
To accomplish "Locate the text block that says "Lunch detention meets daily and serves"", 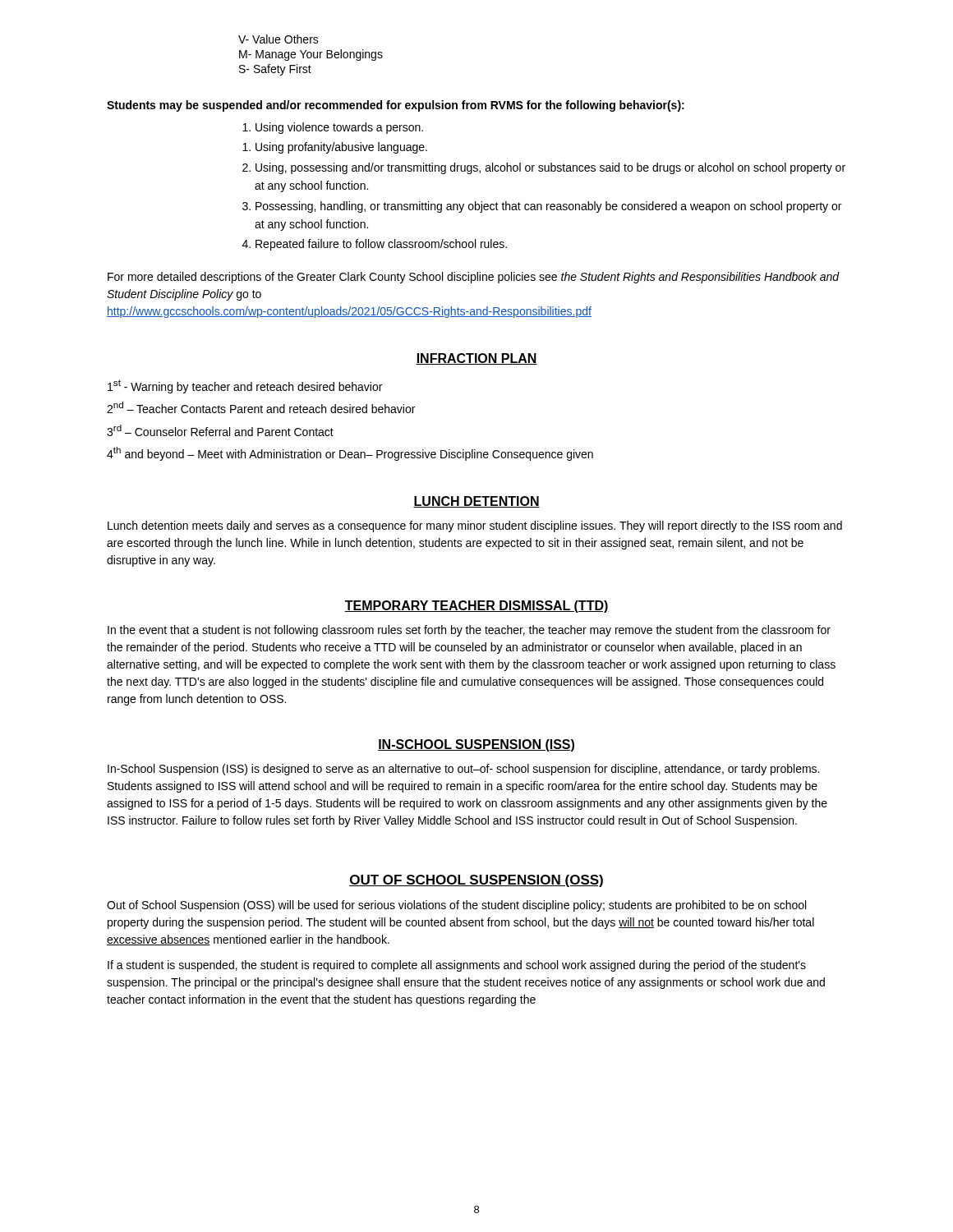I will point(475,543).
